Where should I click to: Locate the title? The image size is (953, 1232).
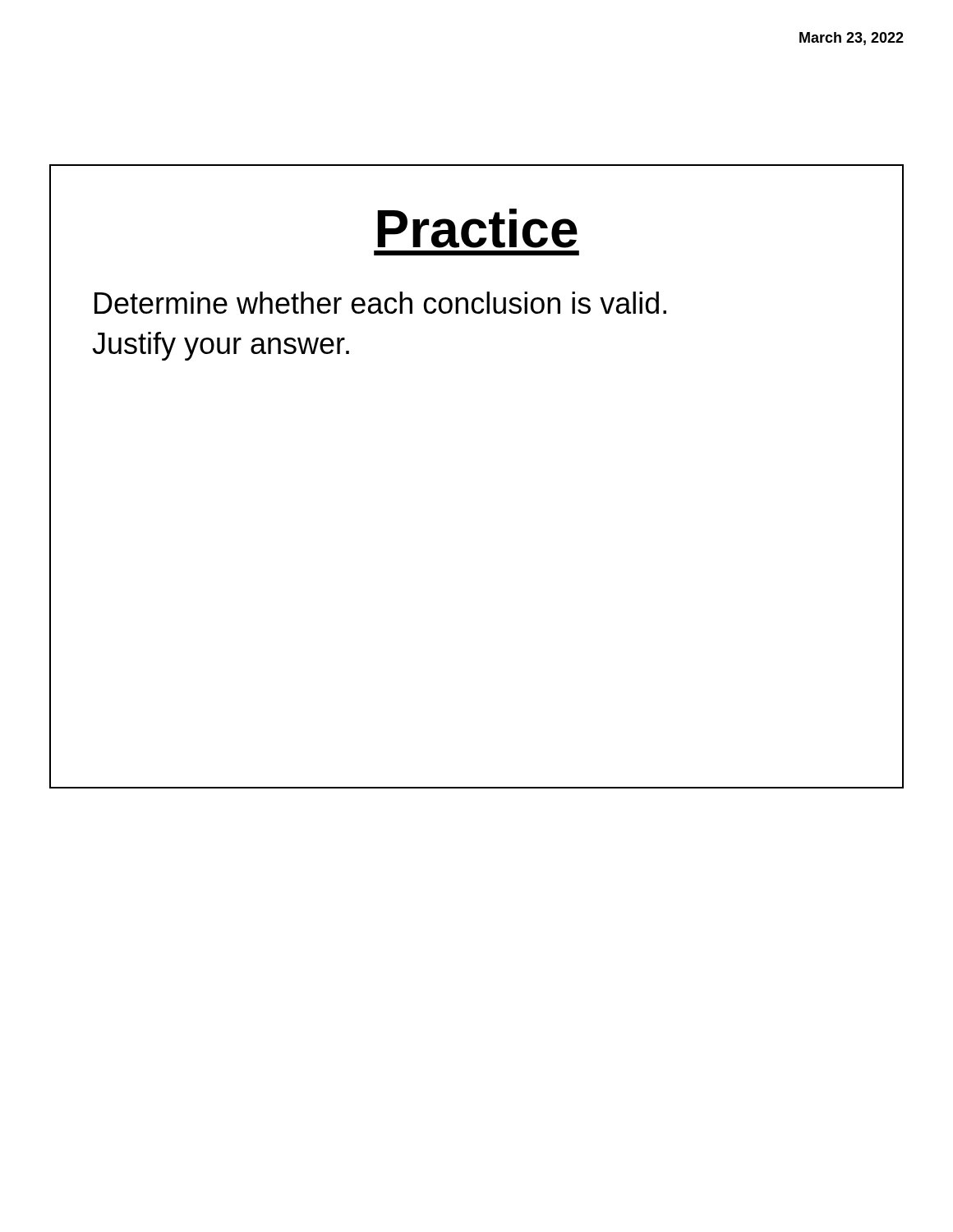point(476,229)
